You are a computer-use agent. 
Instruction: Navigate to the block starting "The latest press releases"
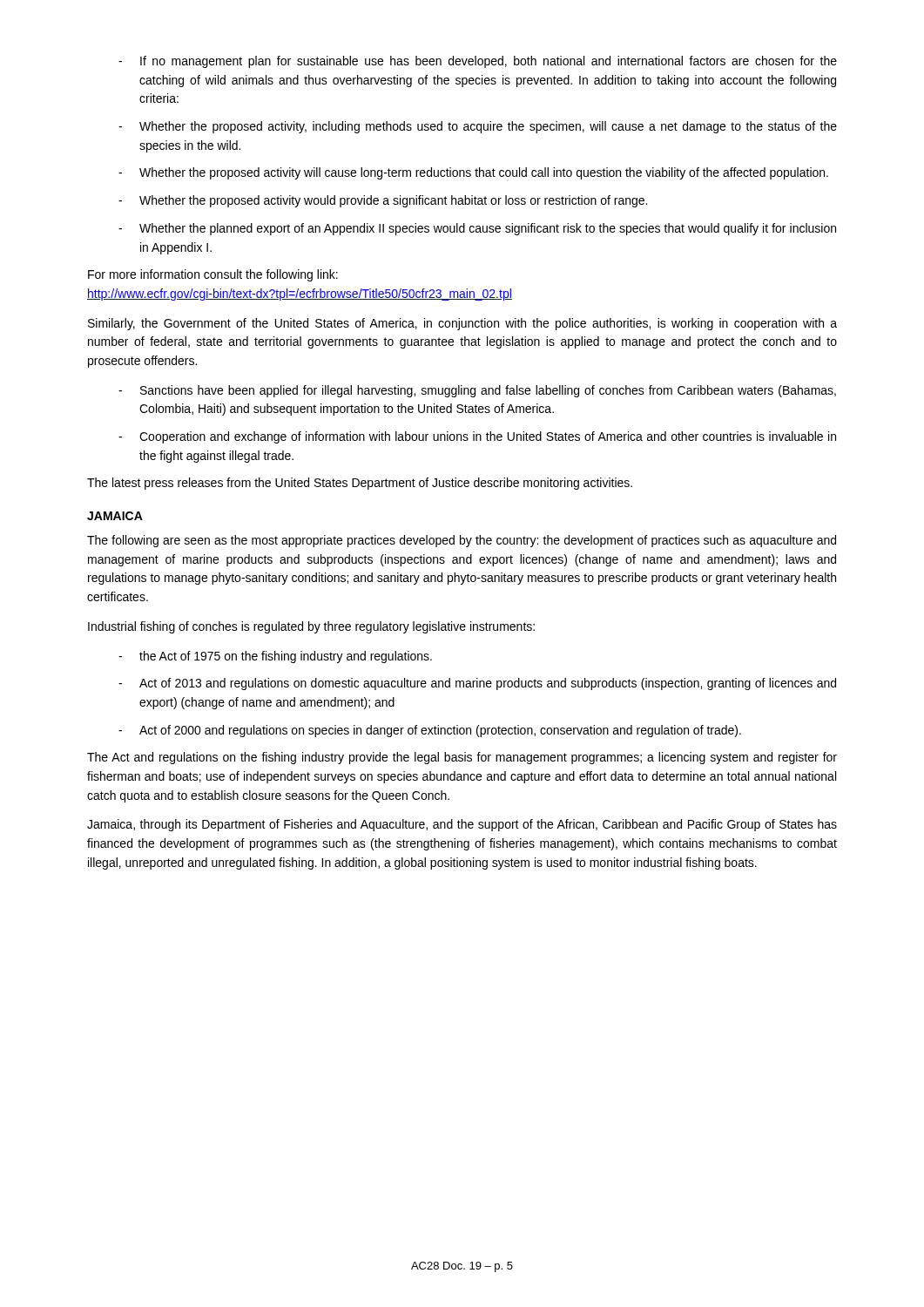coord(462,484)
